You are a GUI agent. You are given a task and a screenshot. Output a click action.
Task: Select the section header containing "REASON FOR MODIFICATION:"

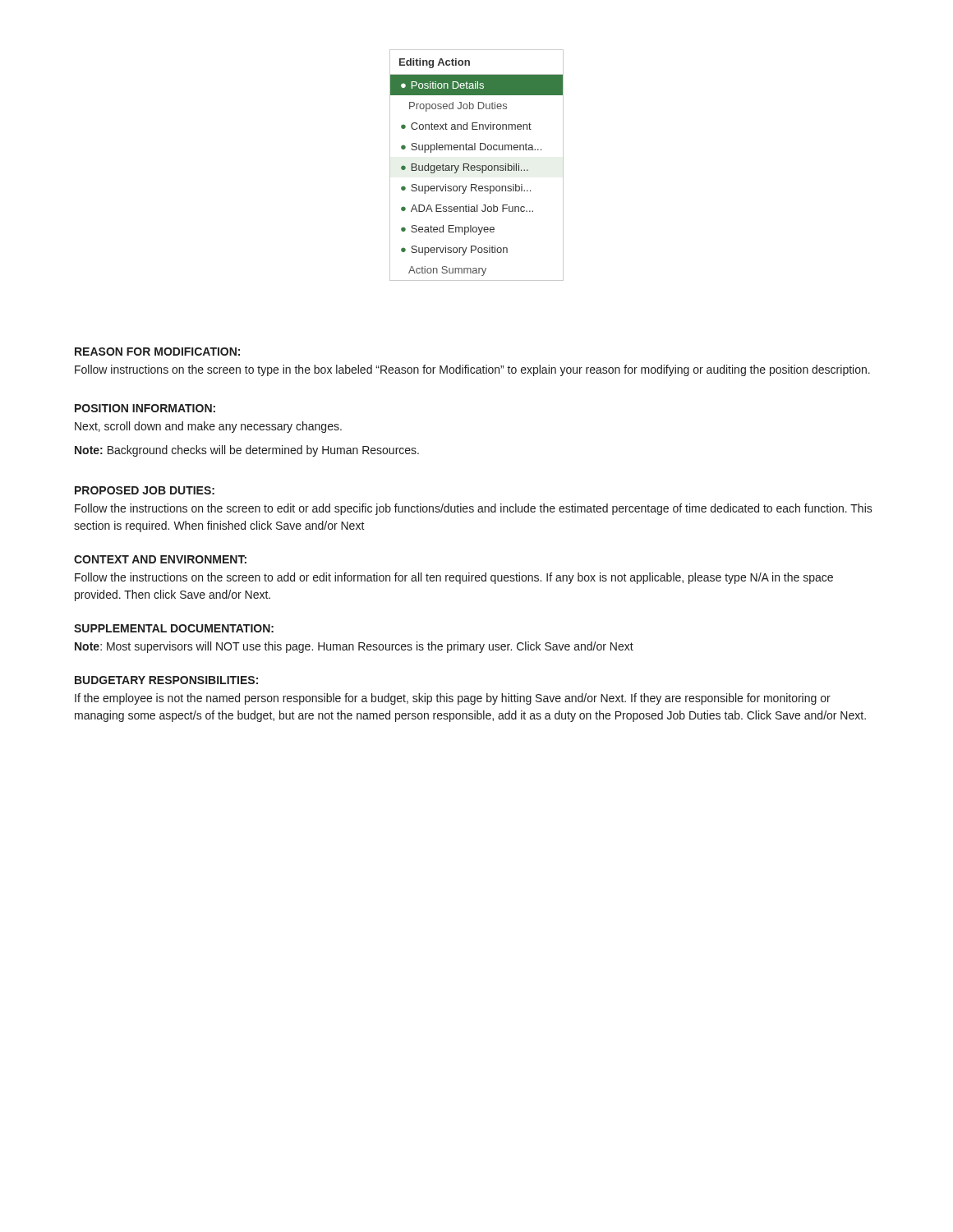[158, 352]
